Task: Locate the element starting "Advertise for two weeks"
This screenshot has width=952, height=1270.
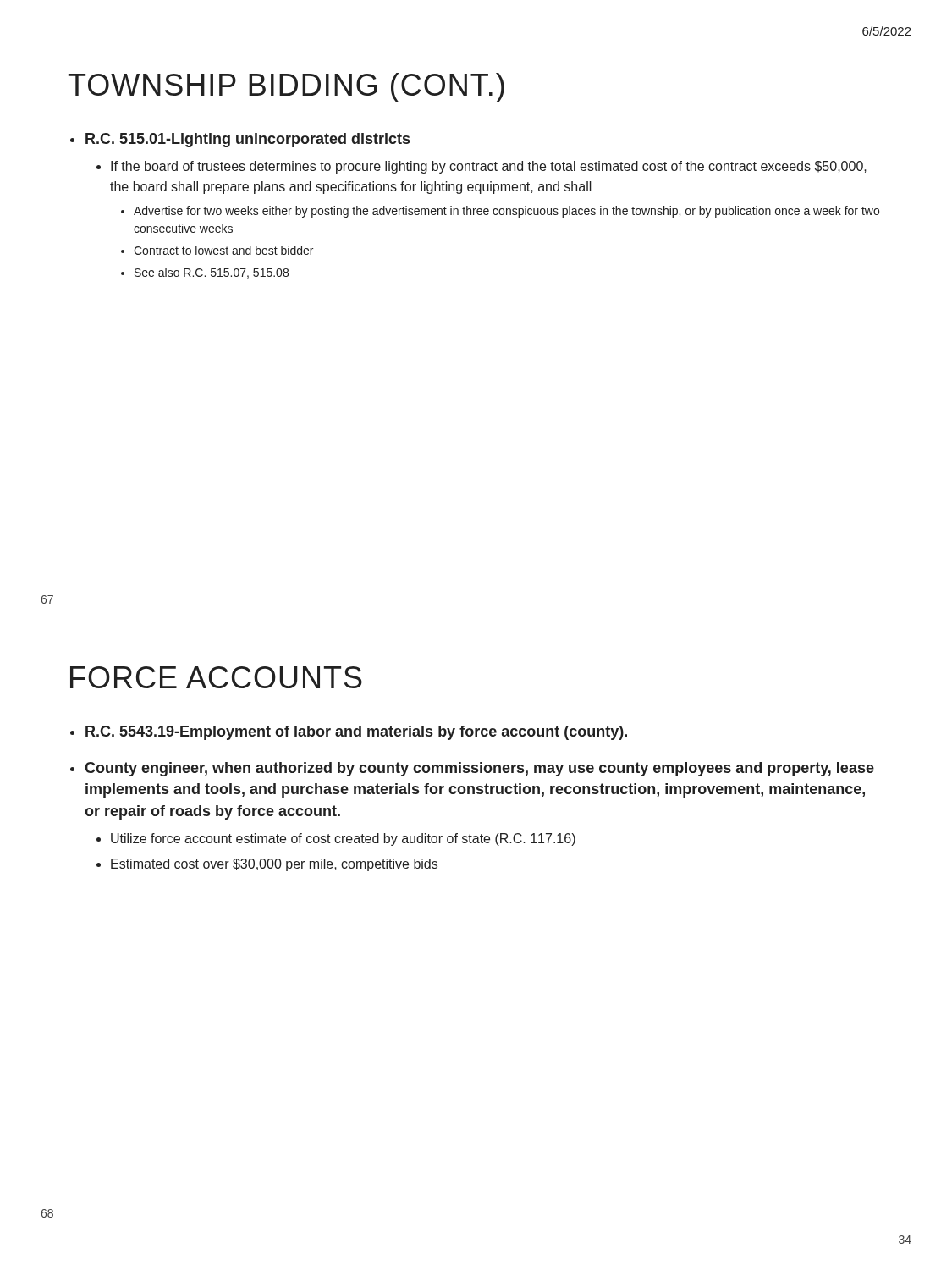Action: coord(507,220)
